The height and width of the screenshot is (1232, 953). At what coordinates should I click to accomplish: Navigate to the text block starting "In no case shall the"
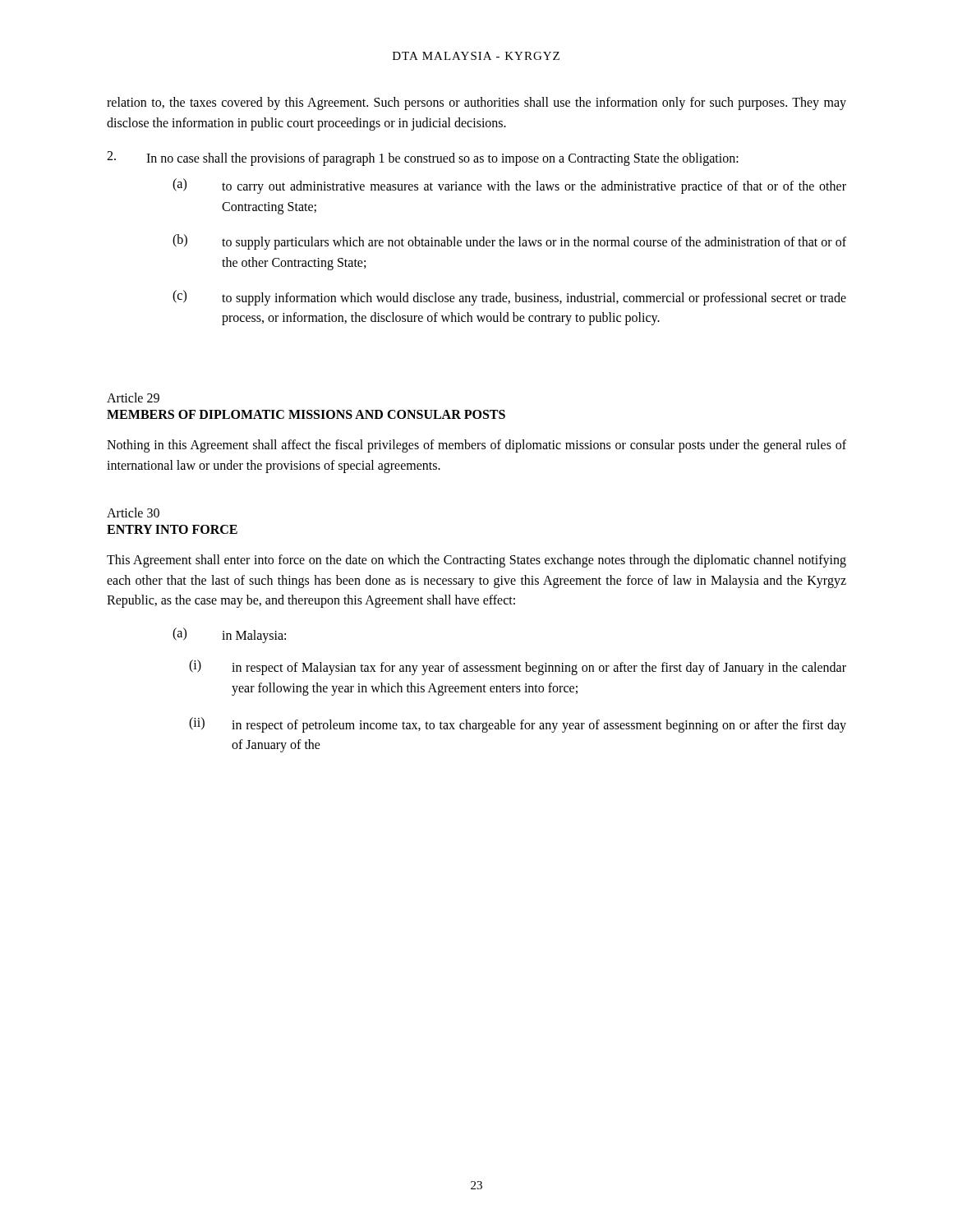tap(476, 158)
